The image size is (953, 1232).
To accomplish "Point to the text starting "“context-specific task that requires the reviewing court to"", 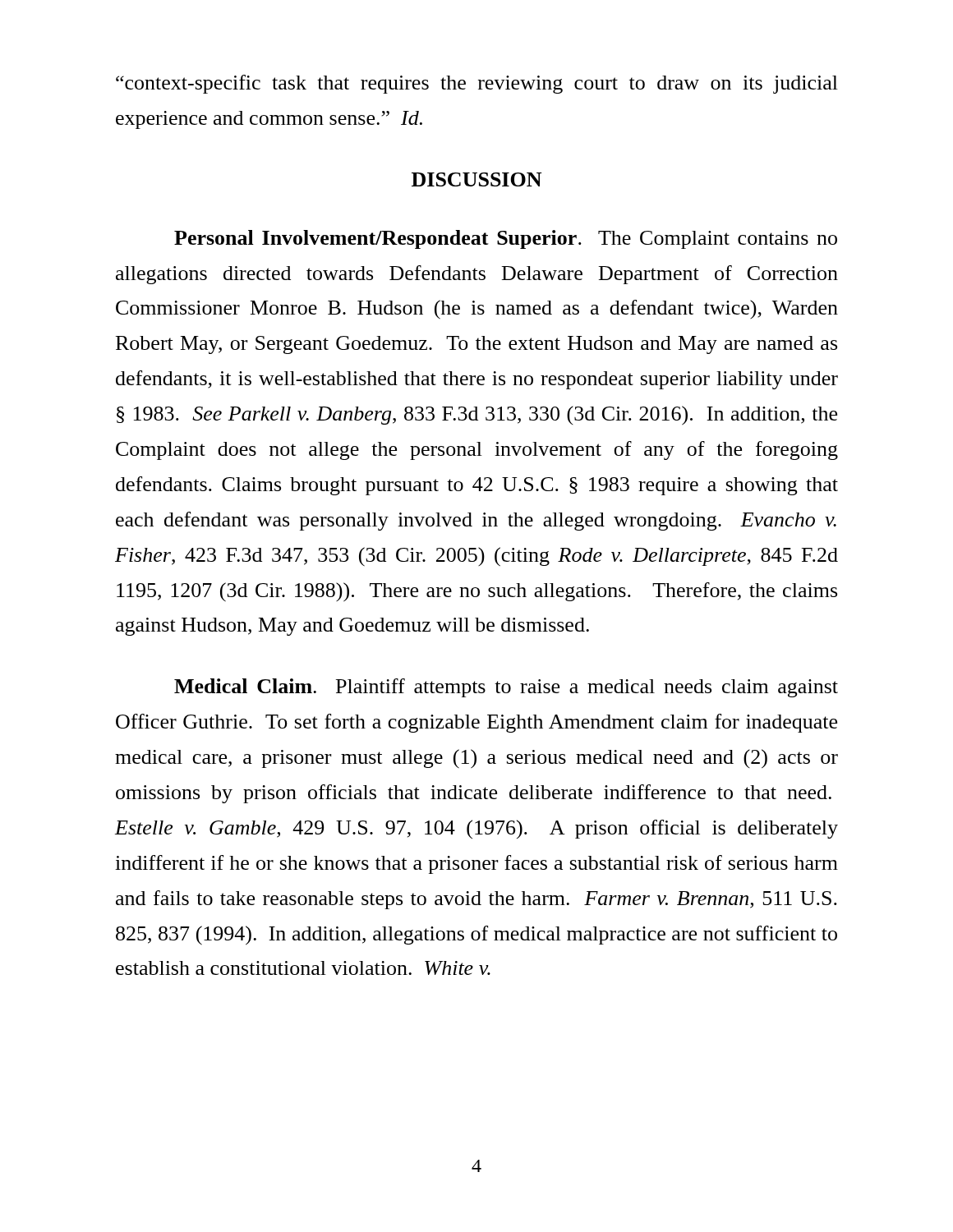I will [477, 84].
